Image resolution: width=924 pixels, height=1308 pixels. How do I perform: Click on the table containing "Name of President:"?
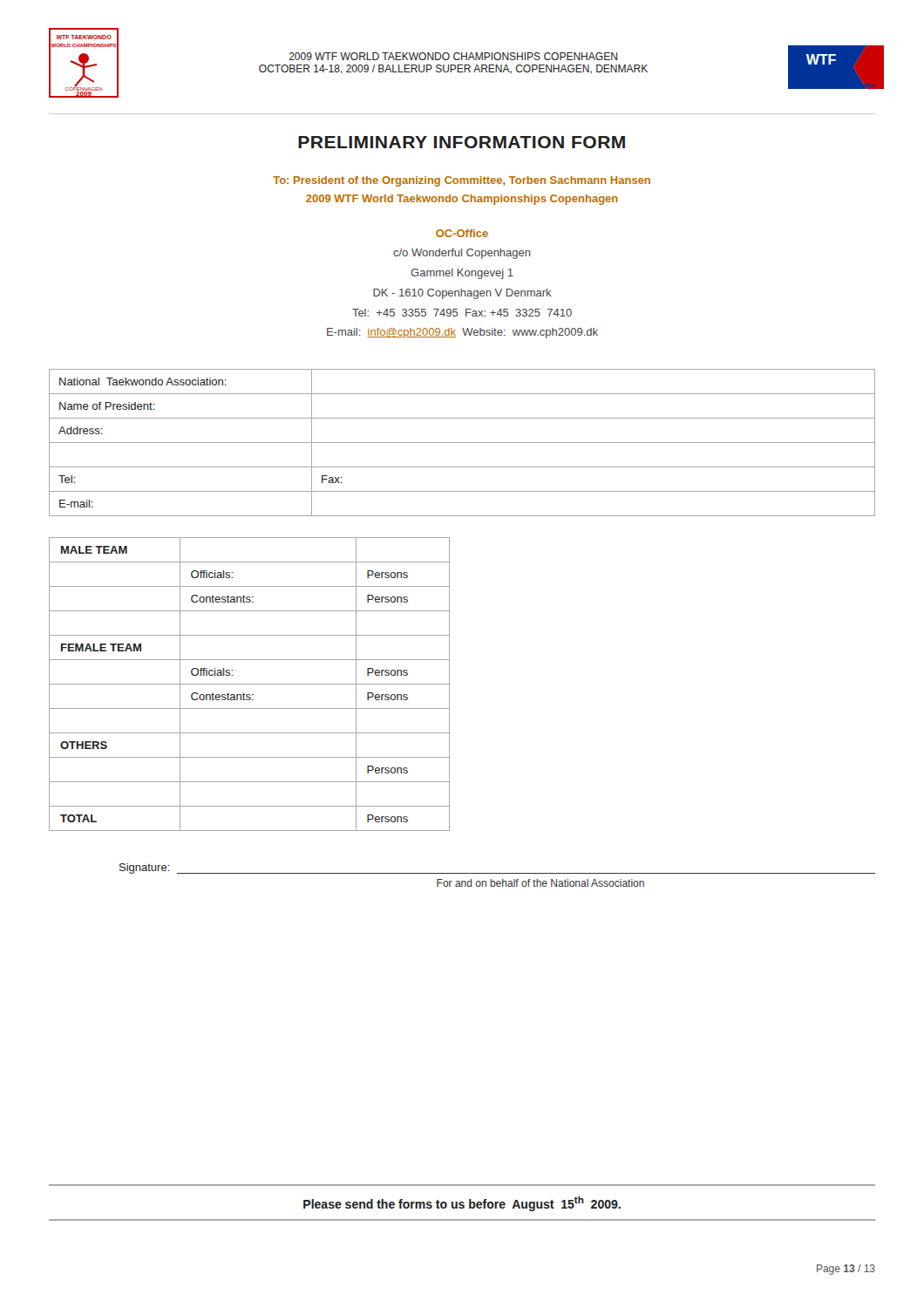click(462, 443)
